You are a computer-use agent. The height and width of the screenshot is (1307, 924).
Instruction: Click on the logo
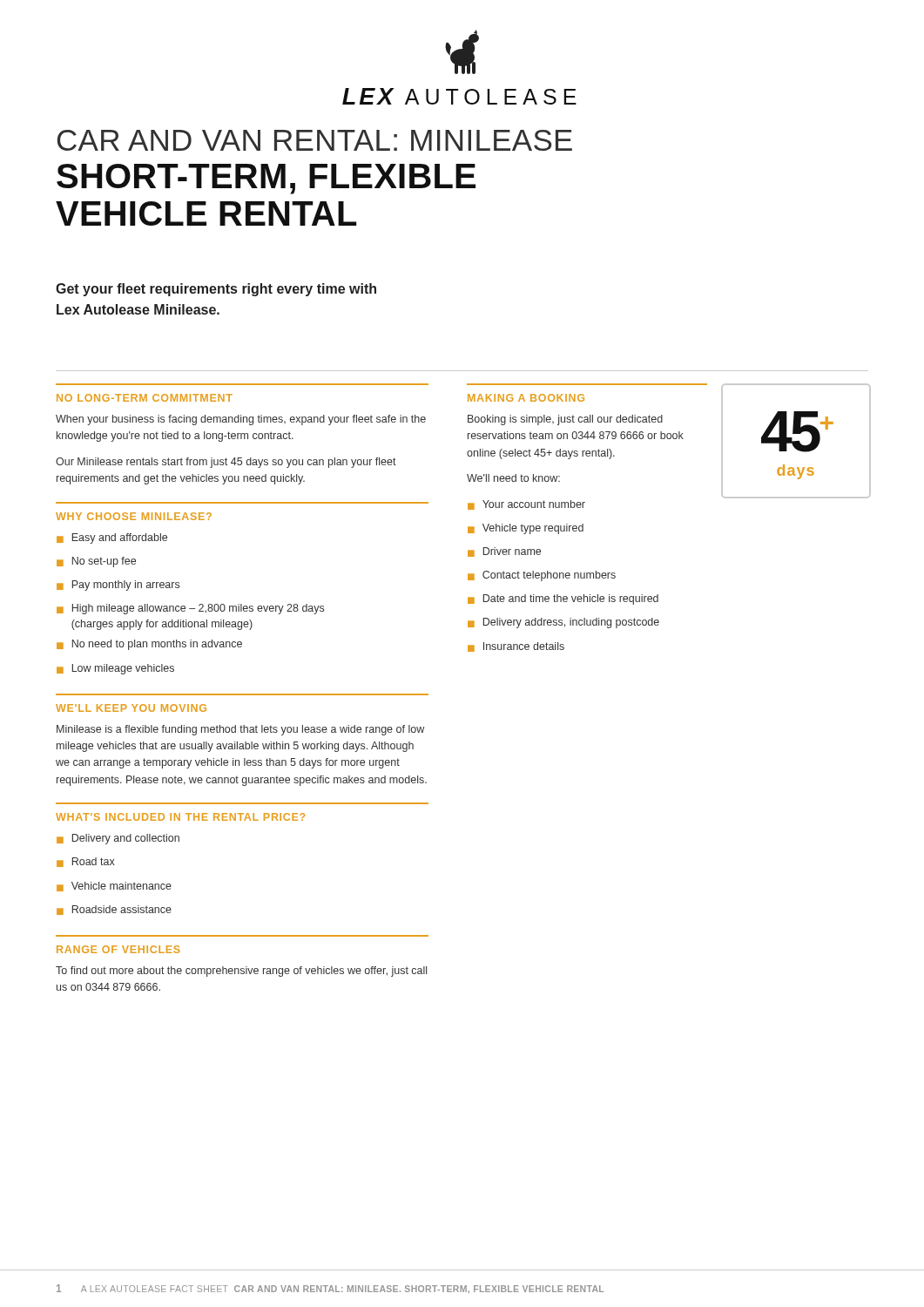(462, 68)
